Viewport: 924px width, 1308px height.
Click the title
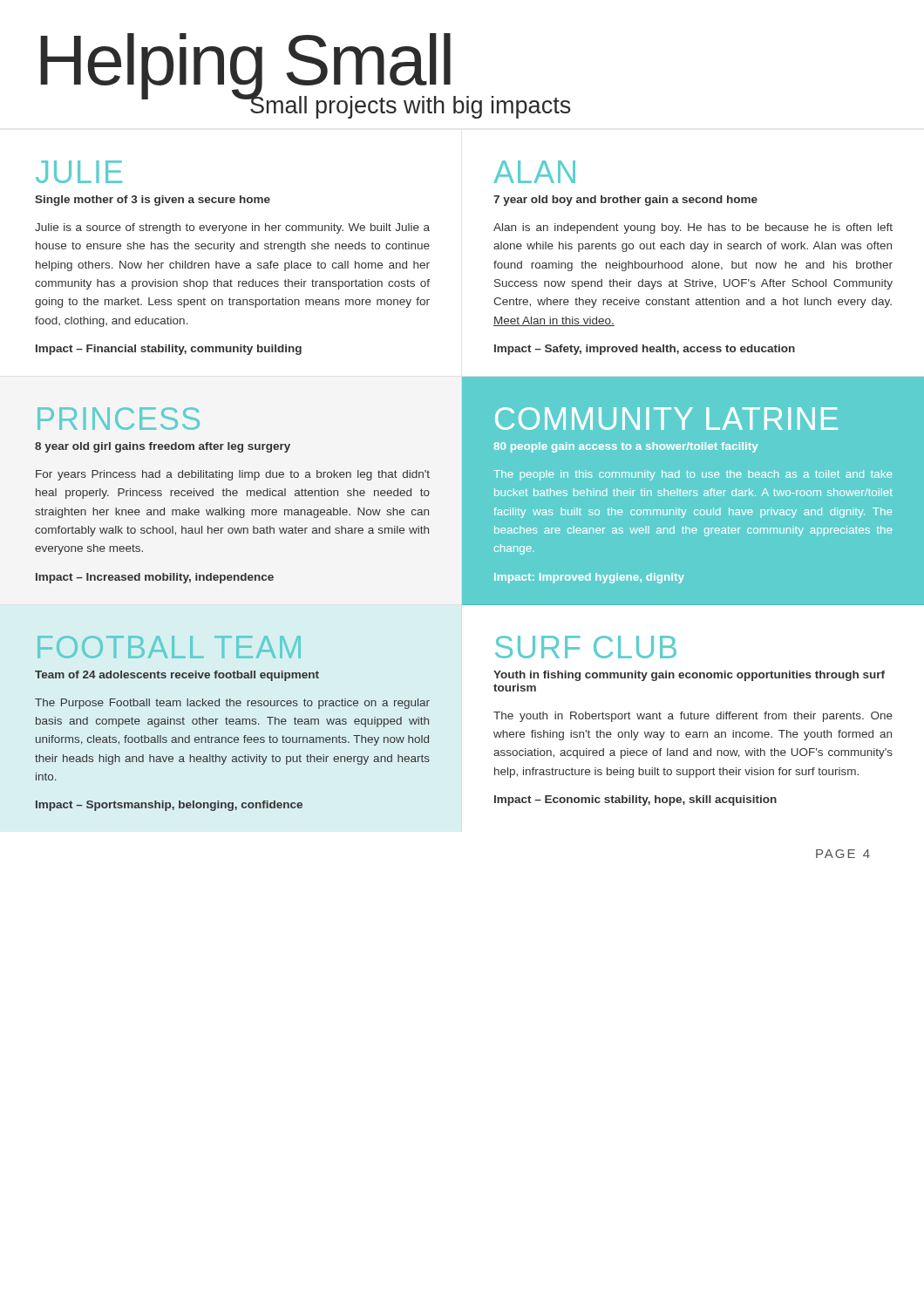coord(462,70)
